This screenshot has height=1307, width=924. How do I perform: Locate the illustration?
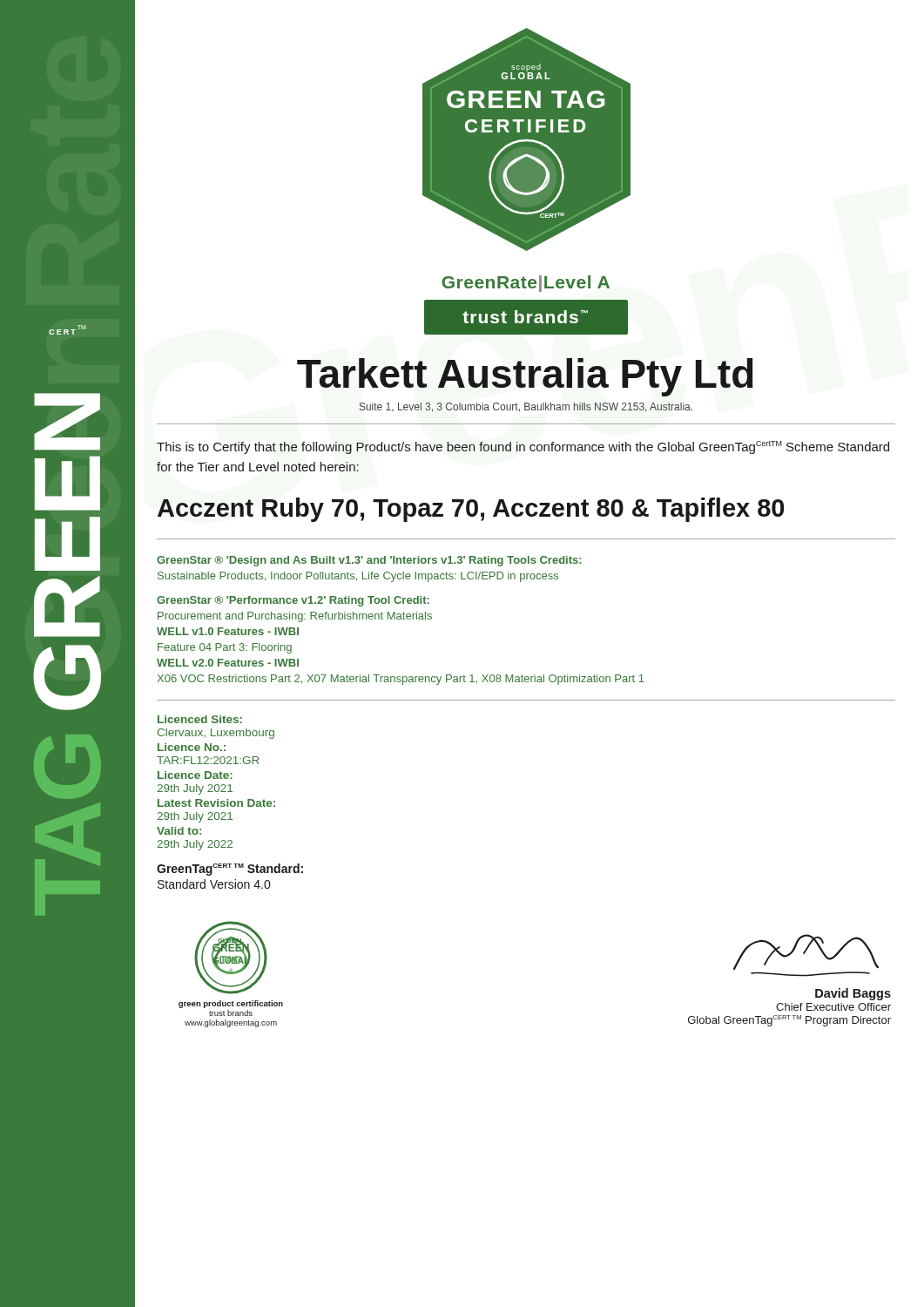coord(789,972)
